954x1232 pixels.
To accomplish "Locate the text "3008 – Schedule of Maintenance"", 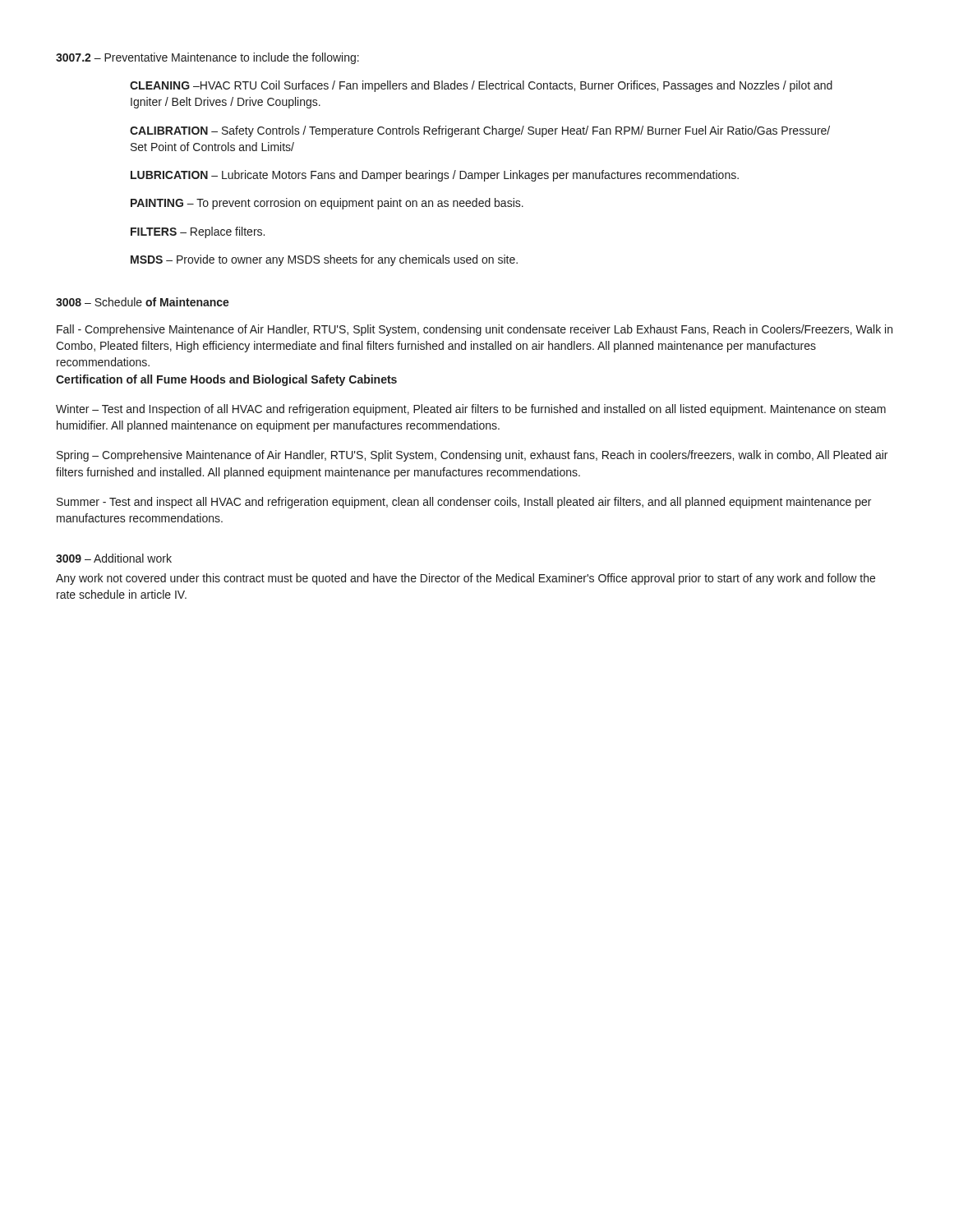I will tap(143, 303).
